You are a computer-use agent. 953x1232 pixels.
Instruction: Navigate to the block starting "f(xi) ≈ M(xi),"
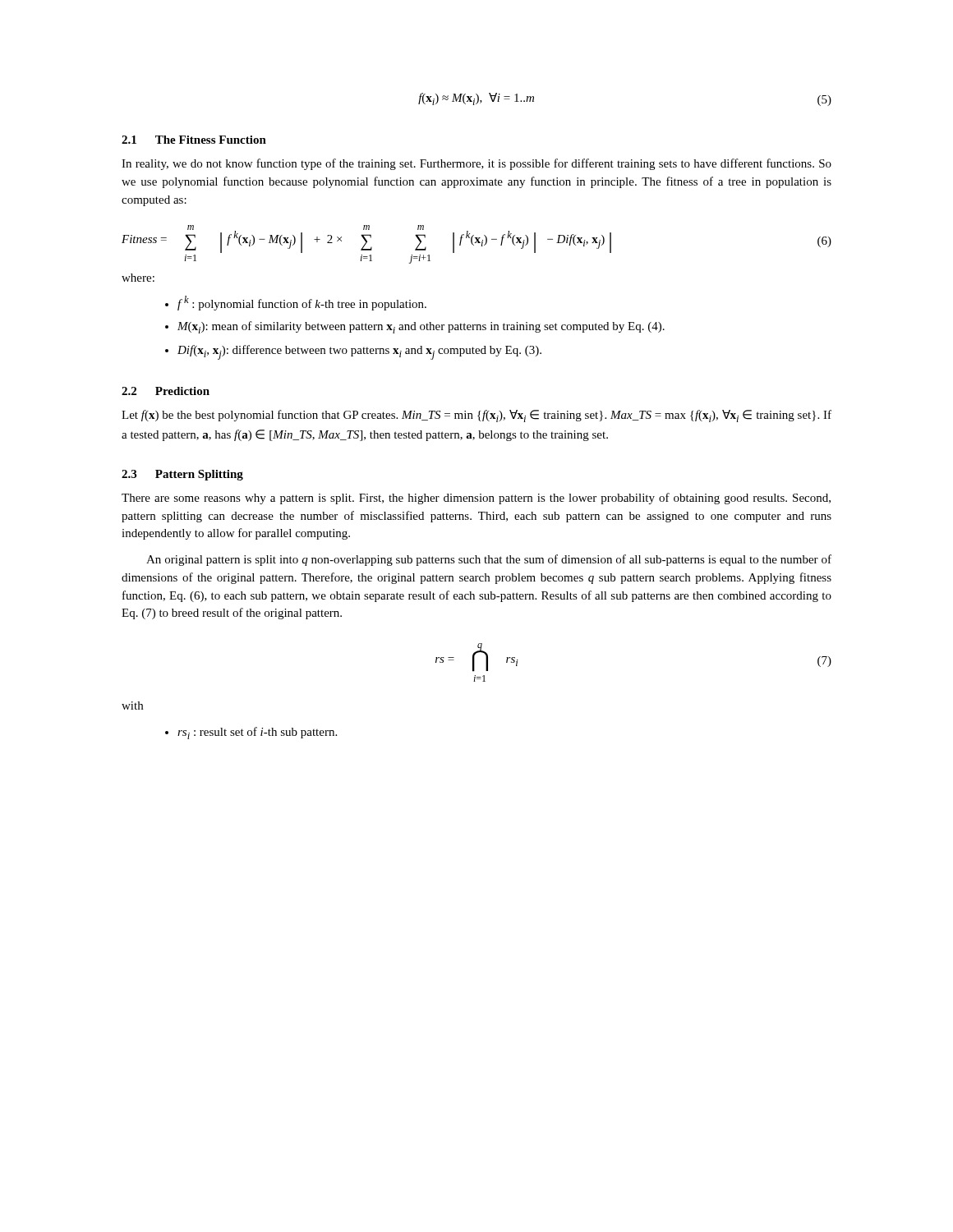478,99
